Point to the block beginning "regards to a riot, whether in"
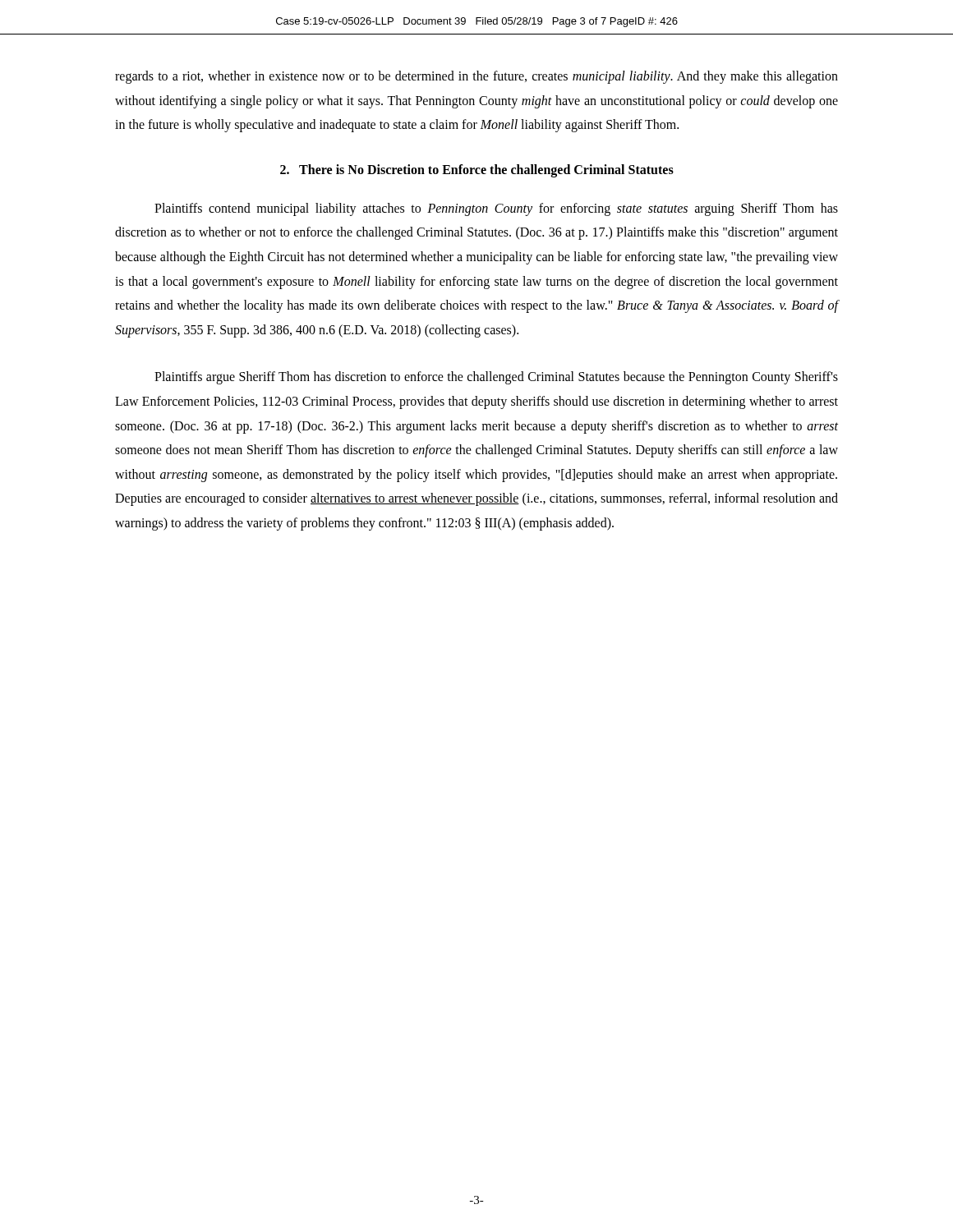 476,100
